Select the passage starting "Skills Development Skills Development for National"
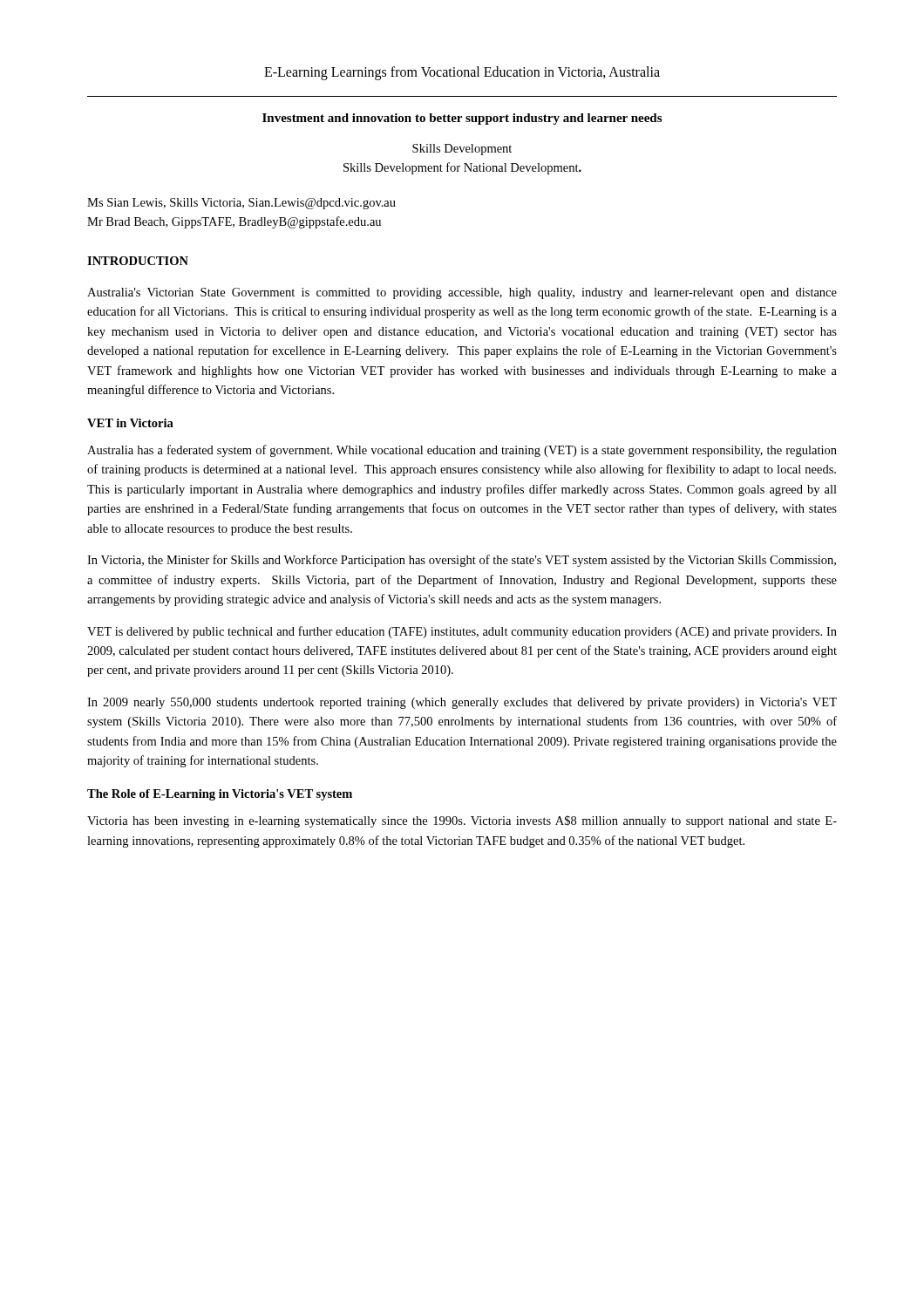Image resolution: width=924 pixels, height=1308 pixels. (x=462, y=158)
